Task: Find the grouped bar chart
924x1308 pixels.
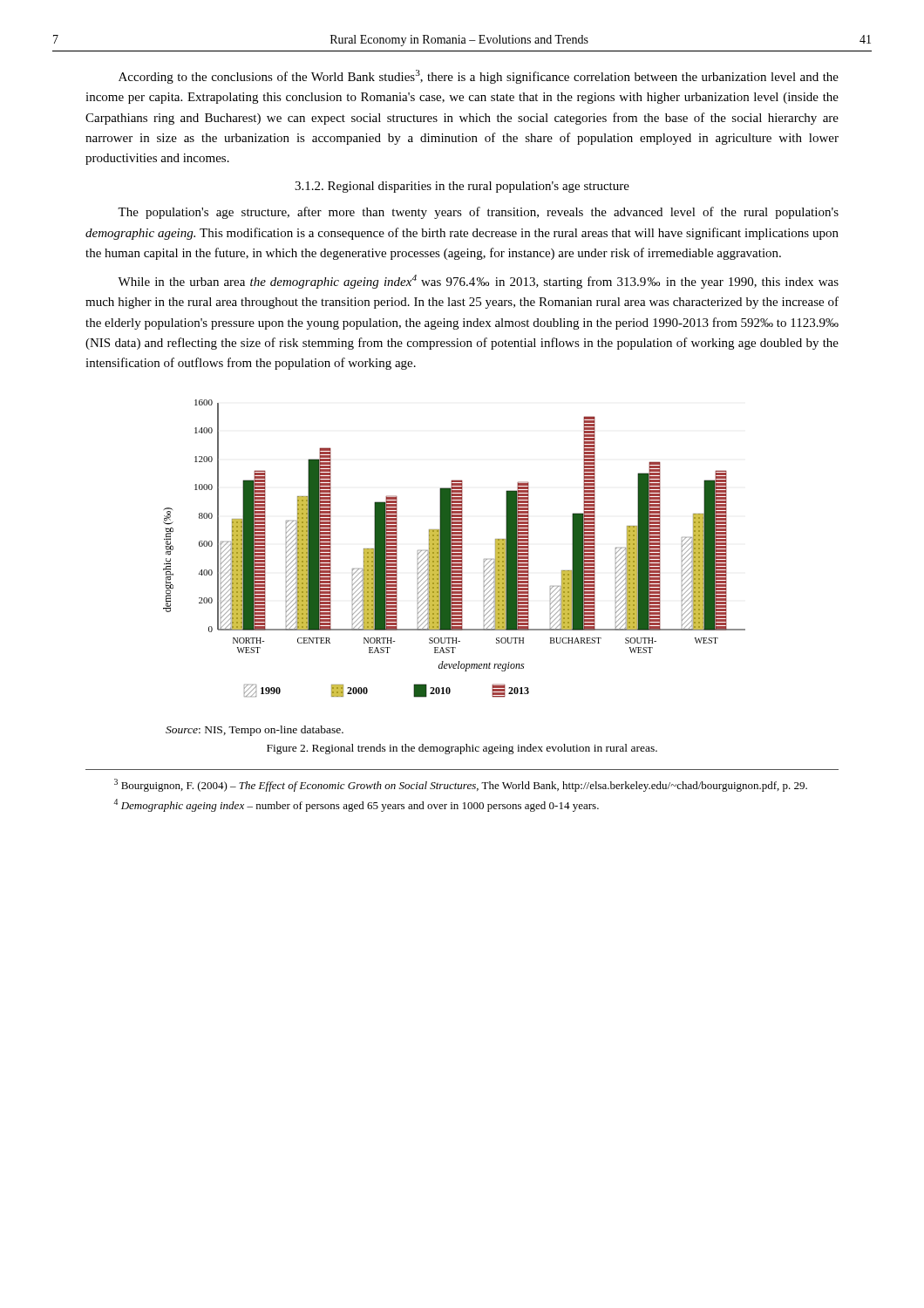Action: click(x=462, y=561)
